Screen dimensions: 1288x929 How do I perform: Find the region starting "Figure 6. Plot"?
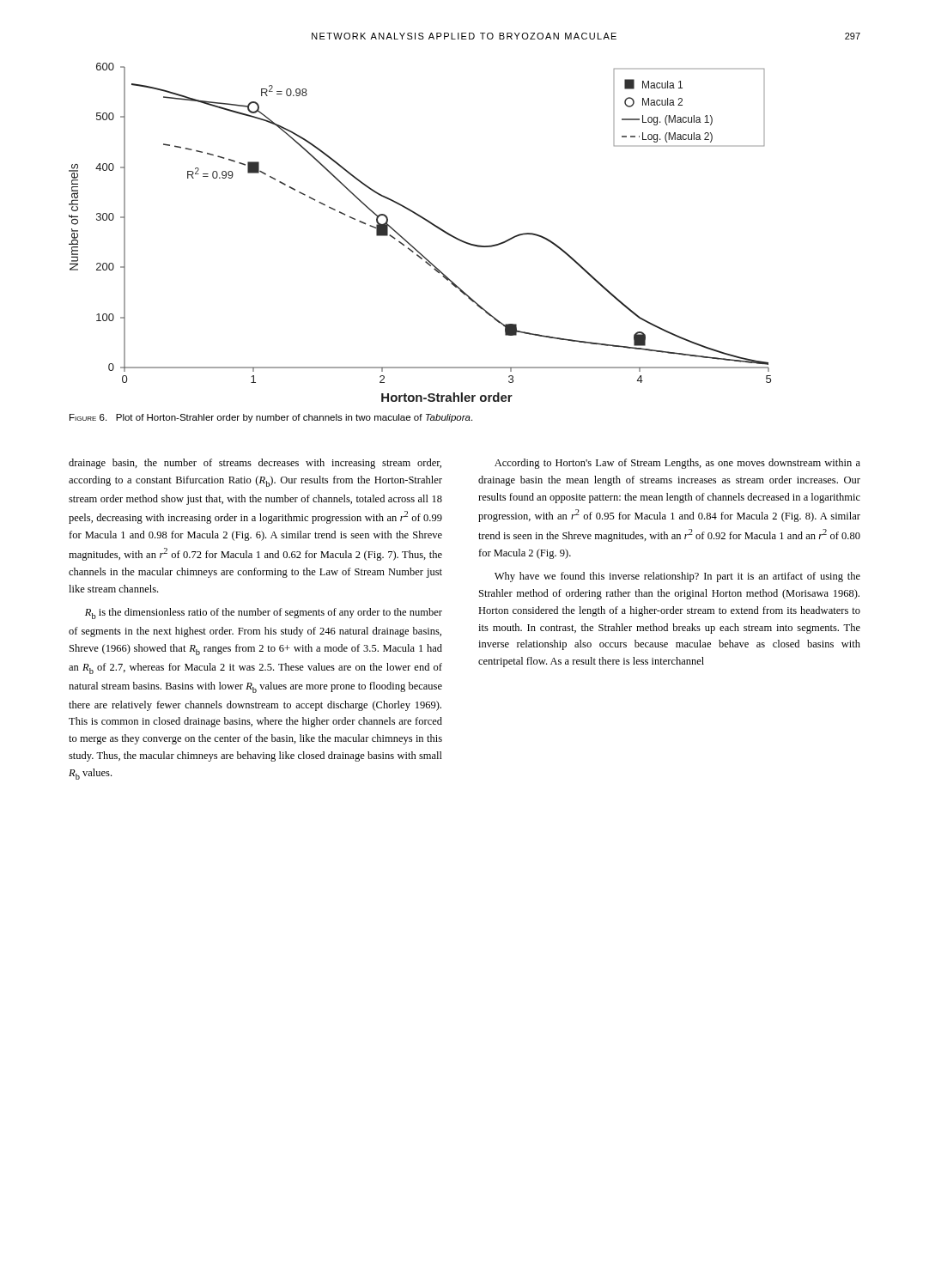(271, 417)
